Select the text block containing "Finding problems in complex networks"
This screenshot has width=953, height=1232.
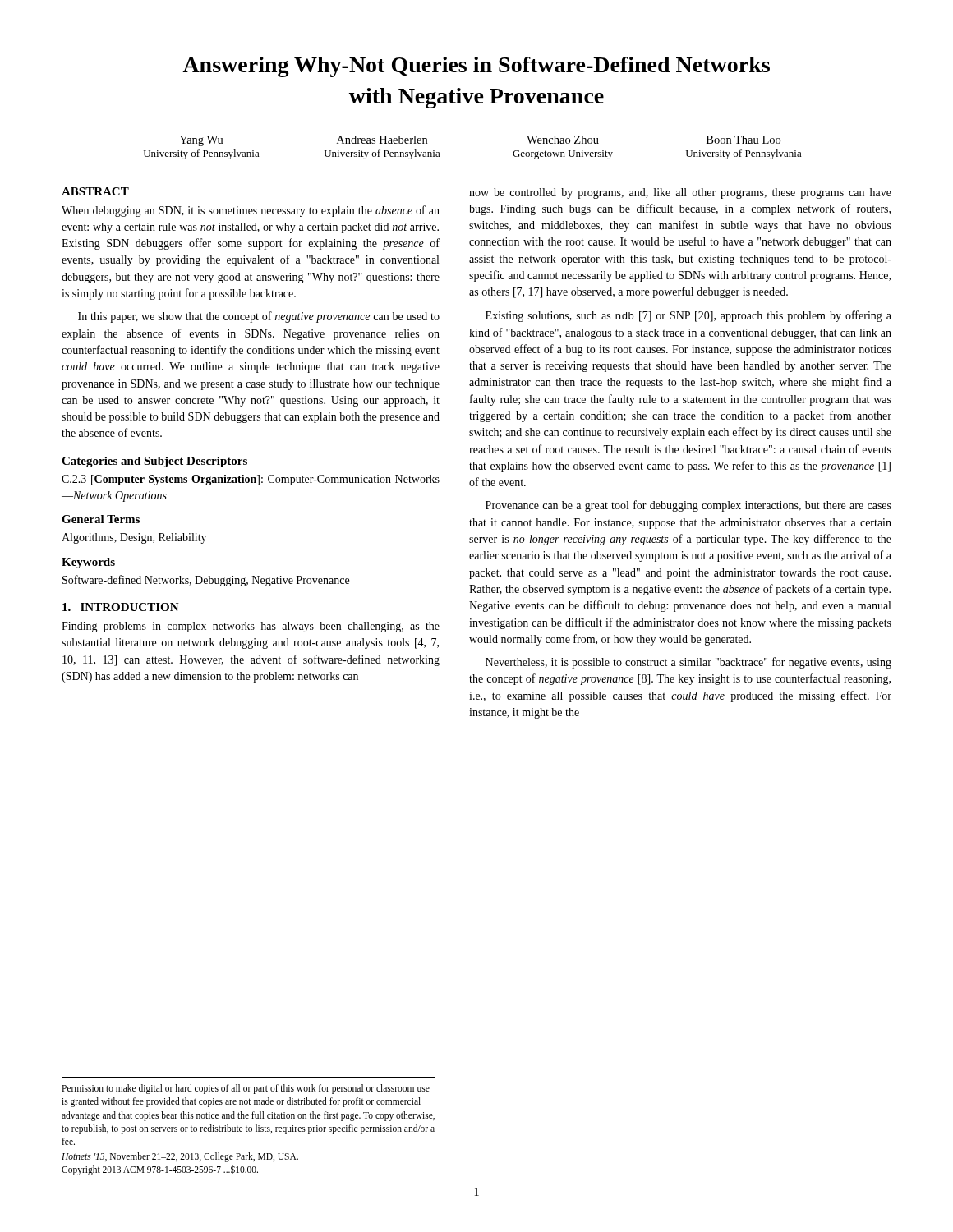point(251,652)
